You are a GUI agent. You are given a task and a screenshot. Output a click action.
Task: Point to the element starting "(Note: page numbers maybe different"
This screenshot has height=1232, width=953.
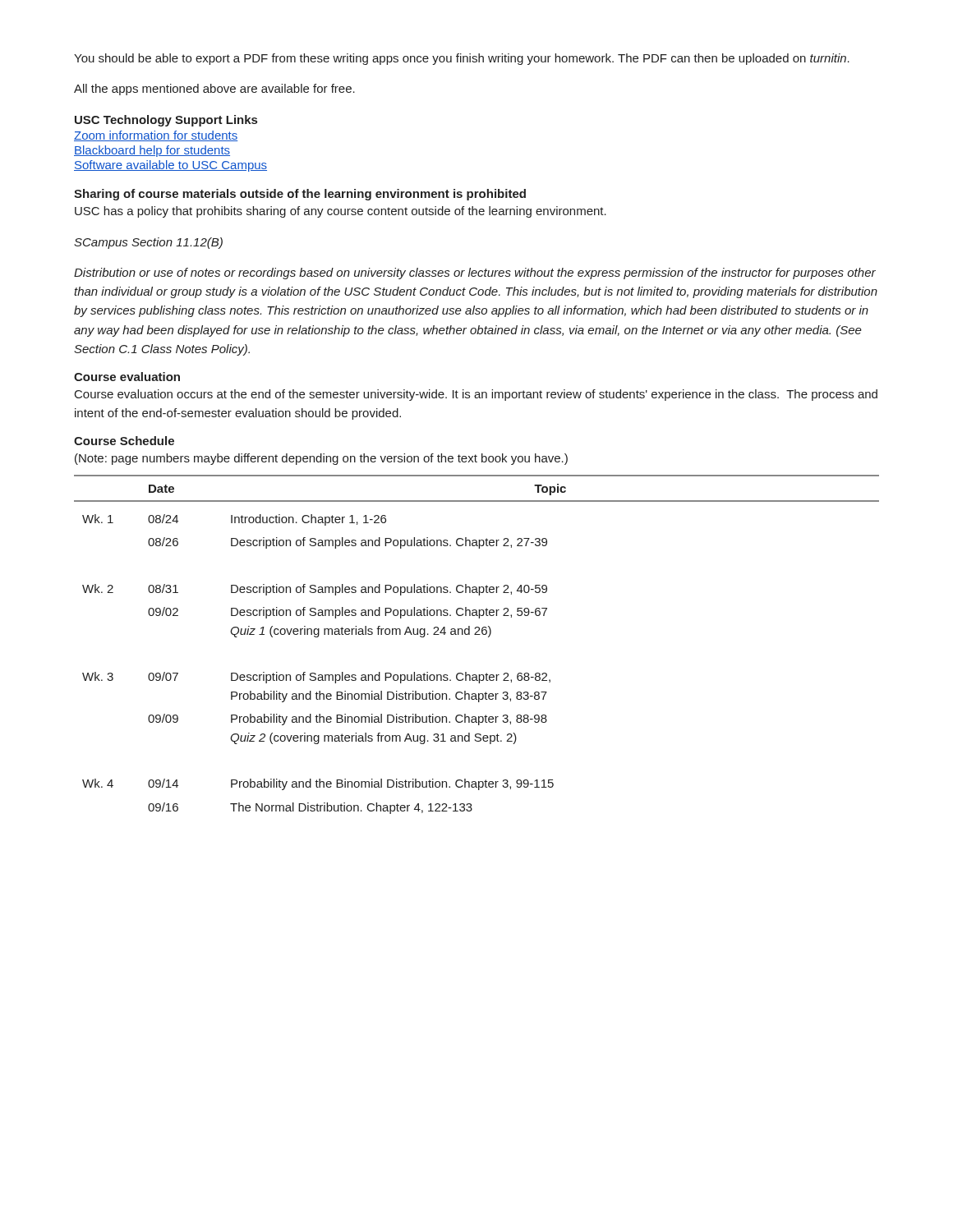pyautogui.click(x=321, y=458)
